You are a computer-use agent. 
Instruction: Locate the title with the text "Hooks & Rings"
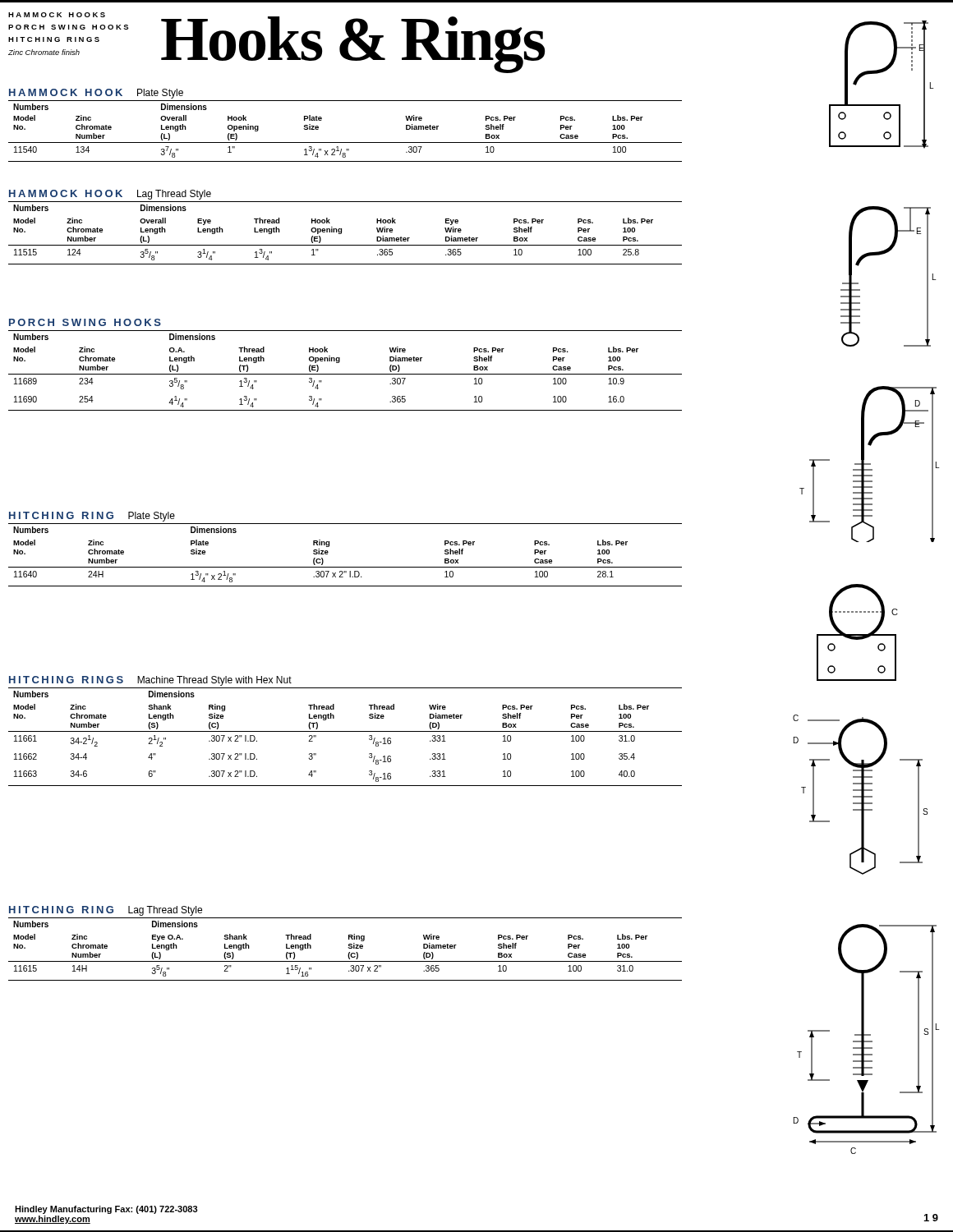pyautogui.click(x=353, y=39)
